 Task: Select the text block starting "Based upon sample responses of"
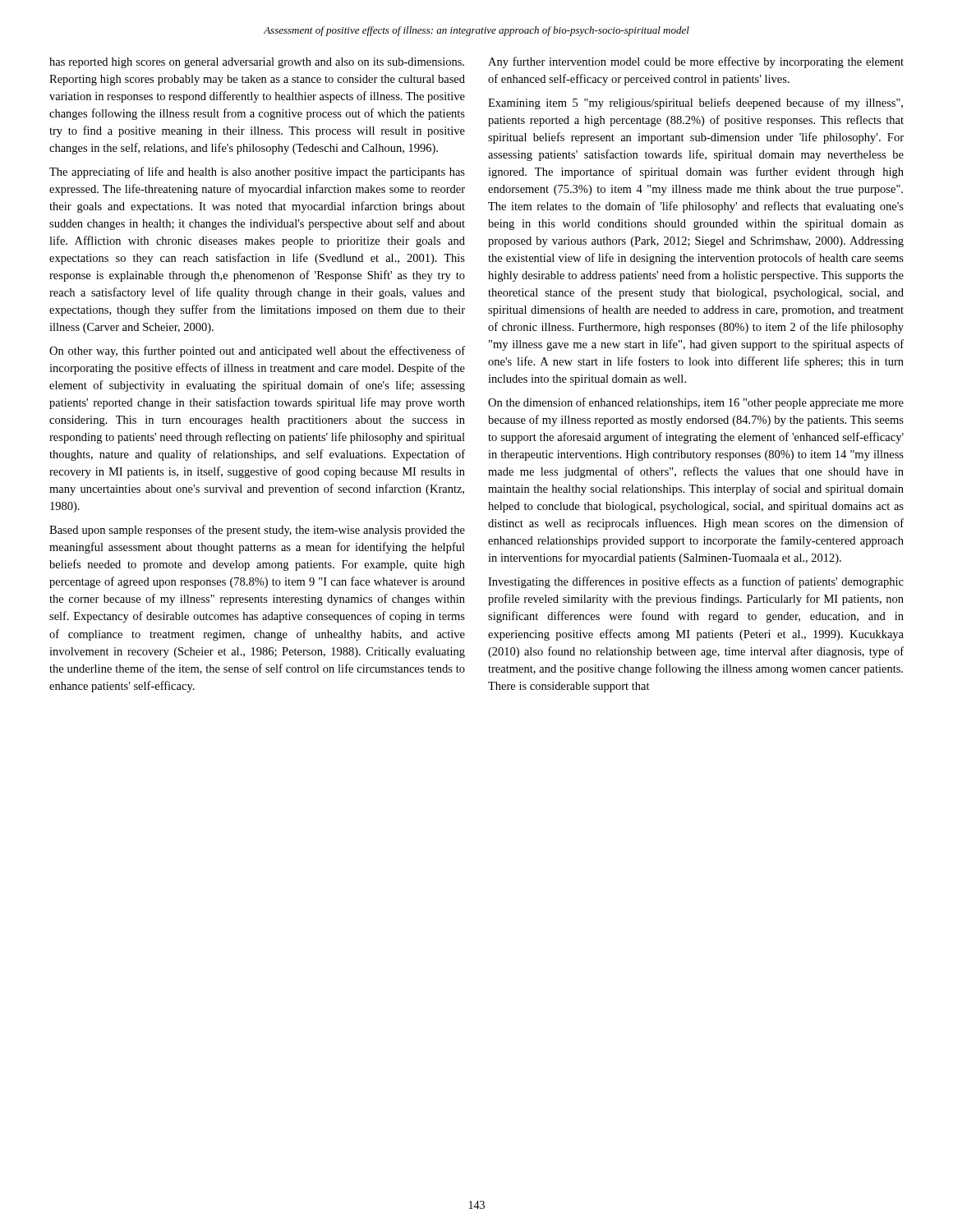click(x=257, y=608)
